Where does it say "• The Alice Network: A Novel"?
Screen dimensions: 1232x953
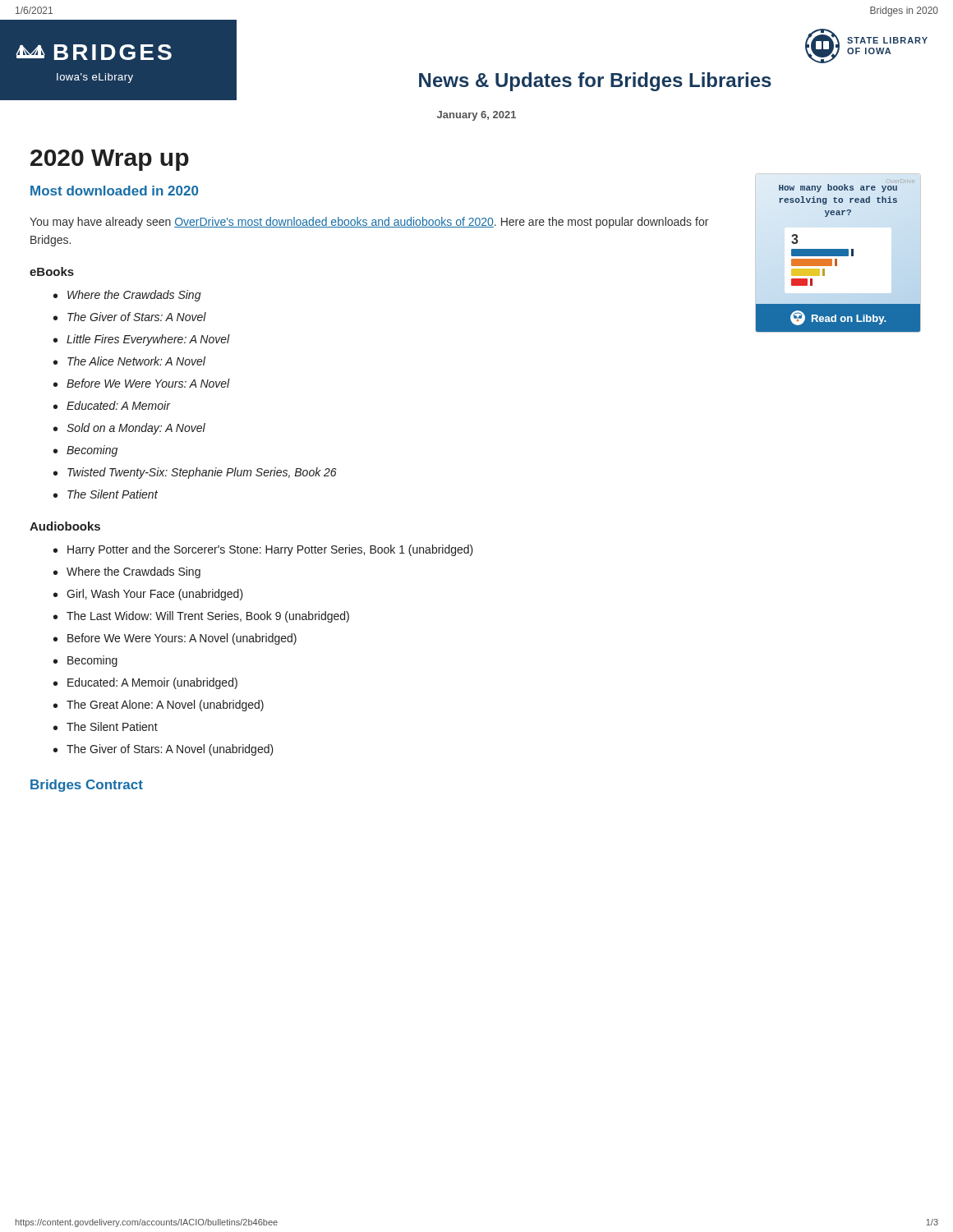[x=129, y=362]
